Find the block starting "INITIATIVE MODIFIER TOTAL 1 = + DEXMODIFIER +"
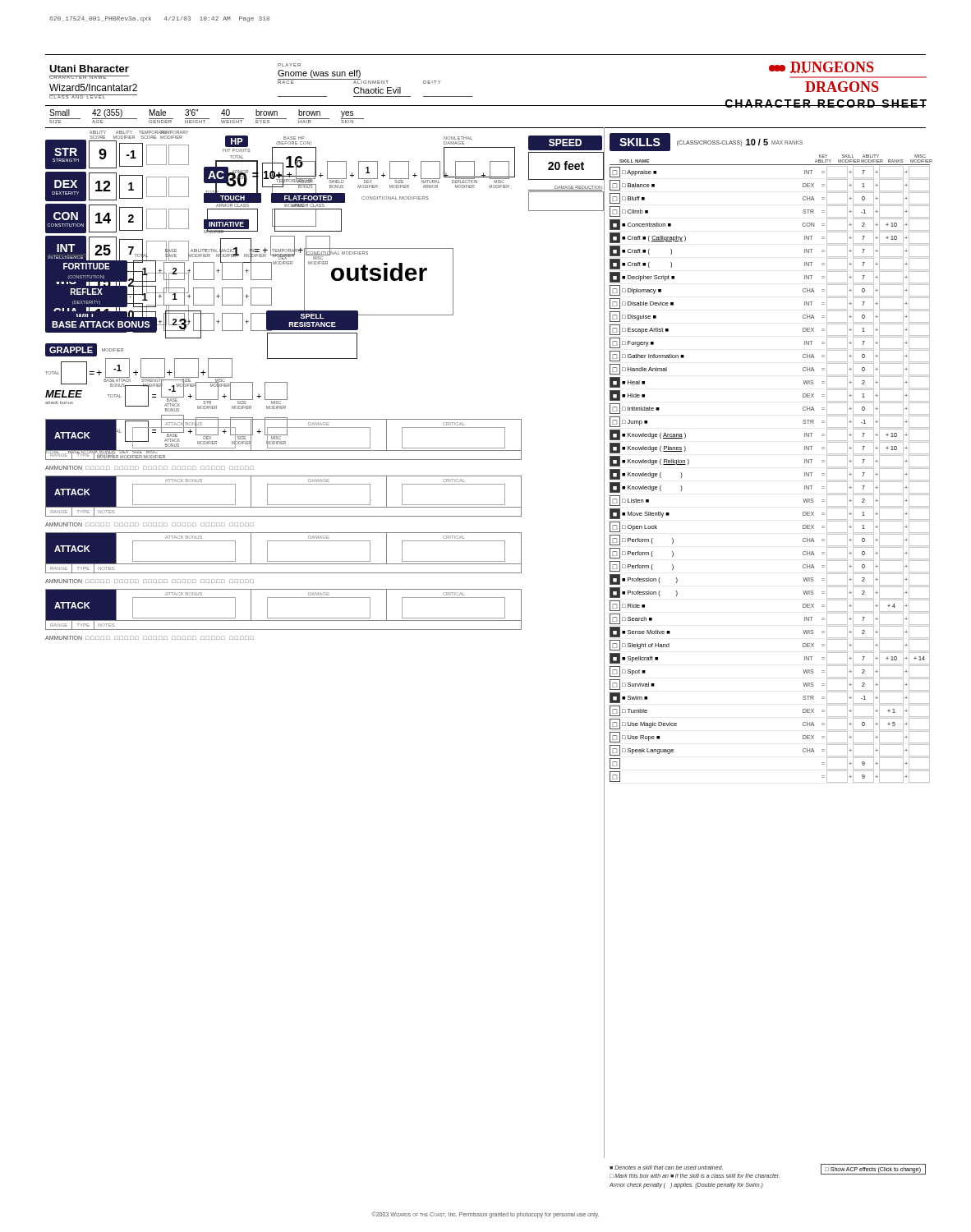 286,242
